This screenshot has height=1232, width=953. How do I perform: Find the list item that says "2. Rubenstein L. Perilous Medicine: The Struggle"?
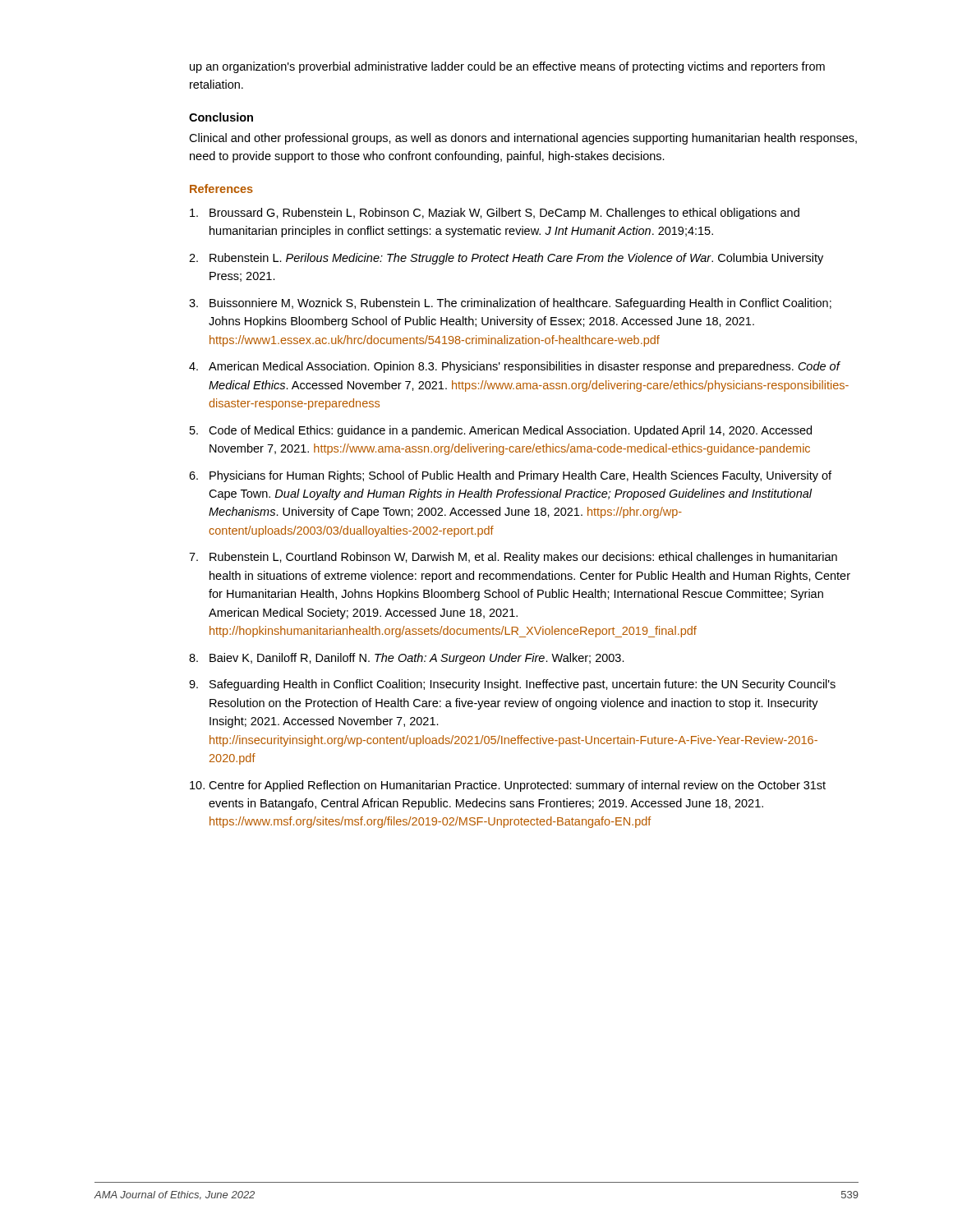click(x=524, y=267)
